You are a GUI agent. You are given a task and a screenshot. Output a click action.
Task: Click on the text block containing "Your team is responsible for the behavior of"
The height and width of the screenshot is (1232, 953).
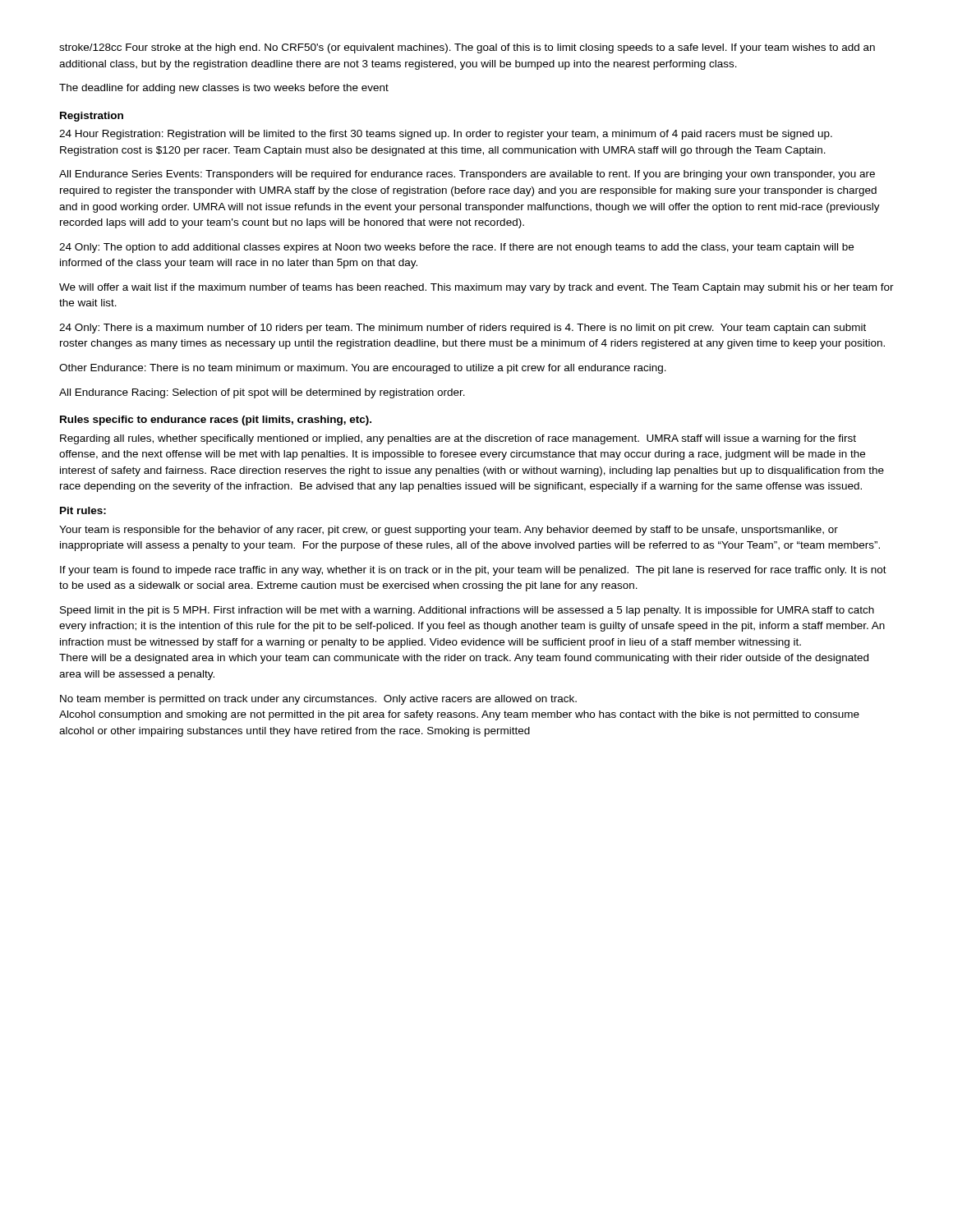click(470, 537)
